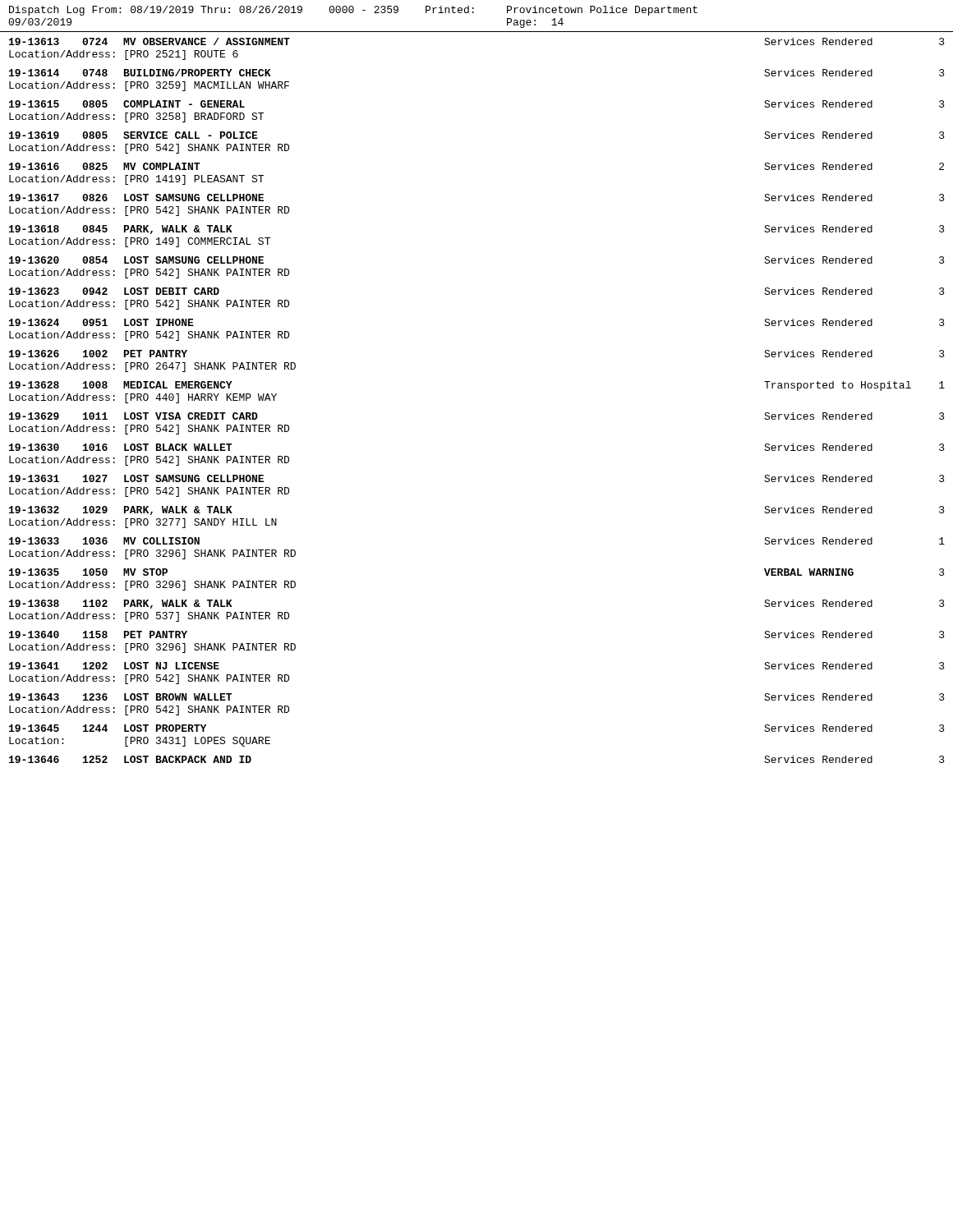Find the block on this page that starts "19-13630 1016 LOST BLACK WALLET"

(31, 447)
